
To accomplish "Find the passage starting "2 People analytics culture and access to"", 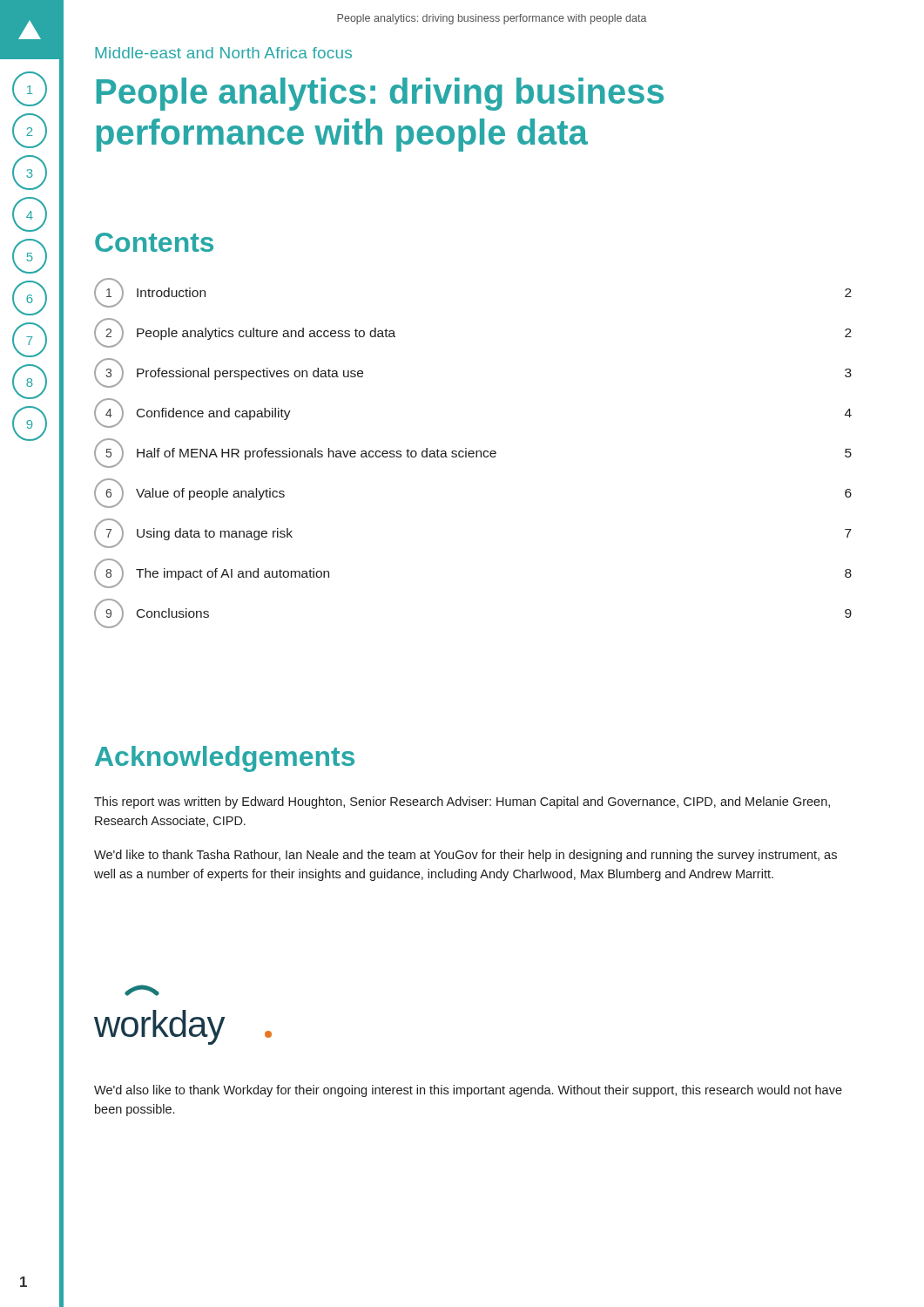I will (108, 333).
